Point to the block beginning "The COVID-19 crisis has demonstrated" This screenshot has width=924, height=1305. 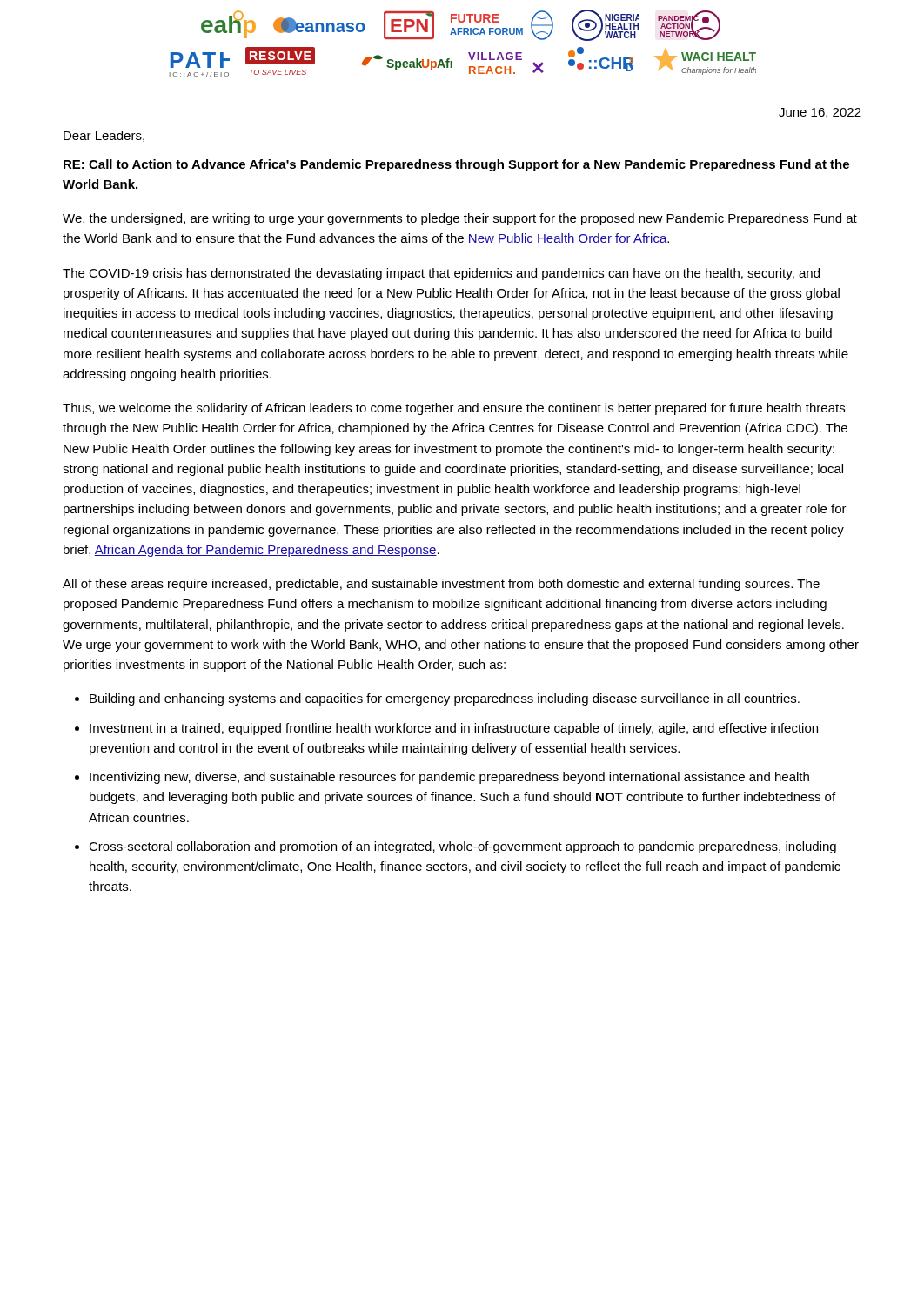pos(455,323)
